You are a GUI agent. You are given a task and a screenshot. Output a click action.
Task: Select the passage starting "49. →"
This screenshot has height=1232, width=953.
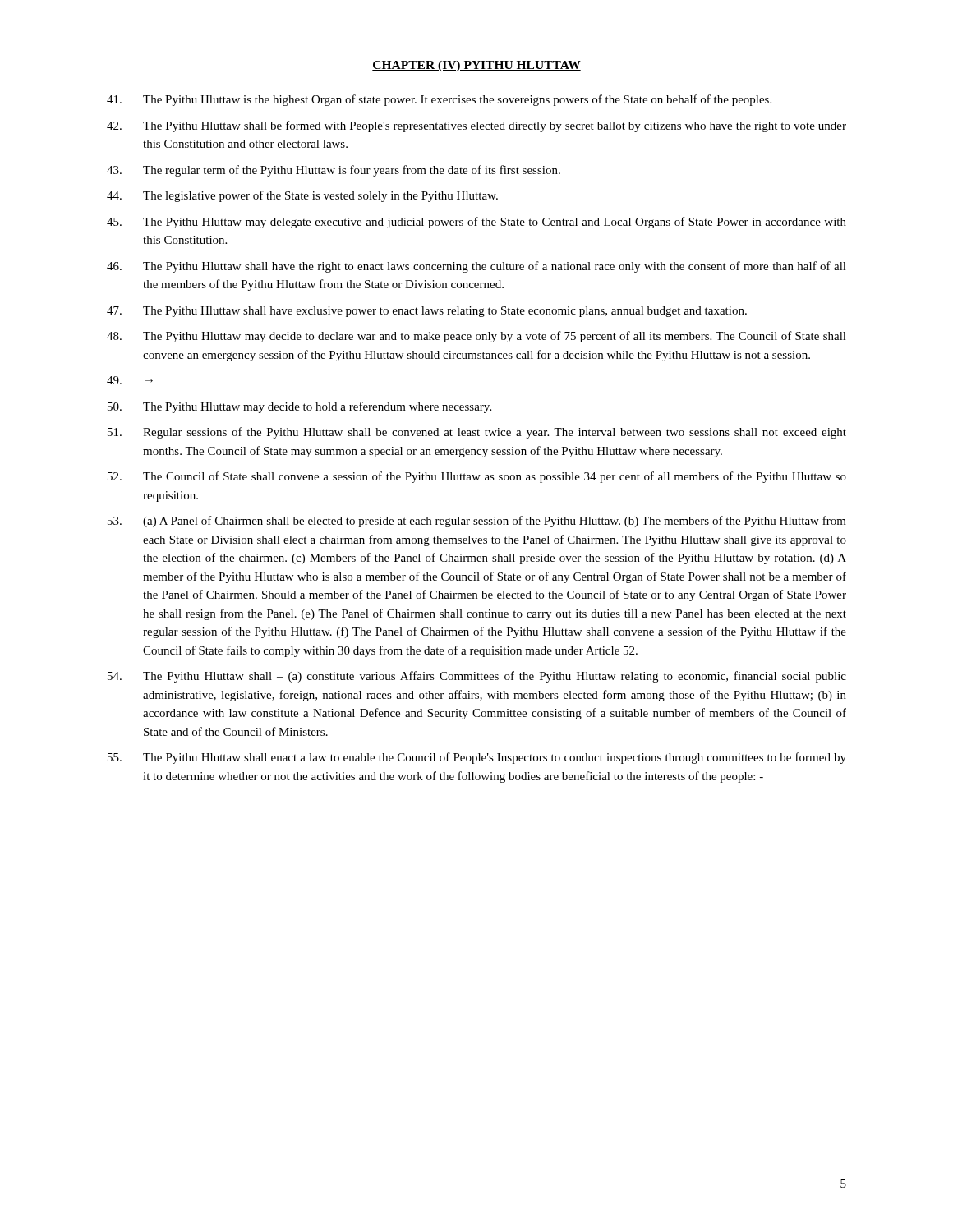(114, 380)
